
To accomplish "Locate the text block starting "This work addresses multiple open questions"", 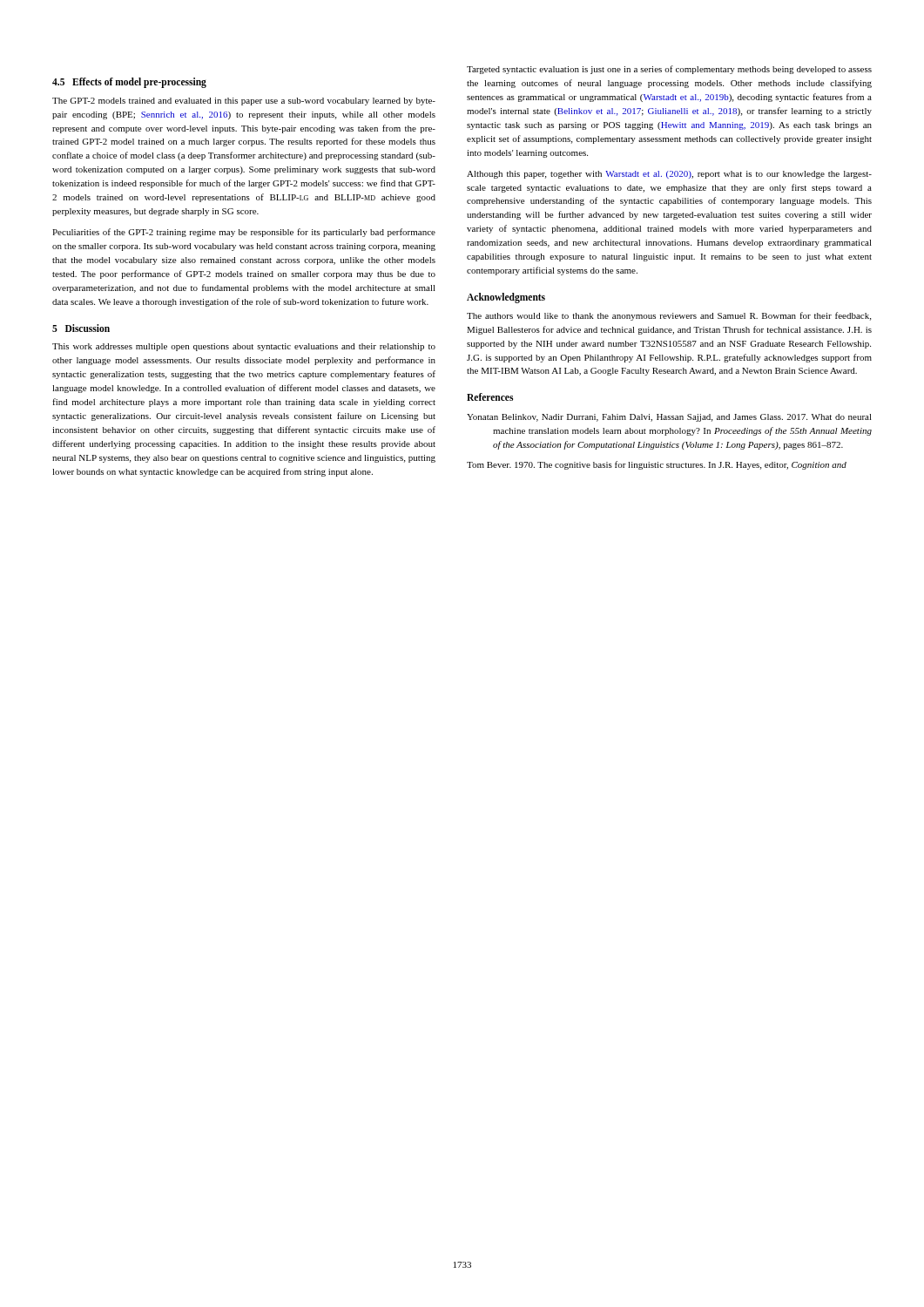I will tap(244, 410).
